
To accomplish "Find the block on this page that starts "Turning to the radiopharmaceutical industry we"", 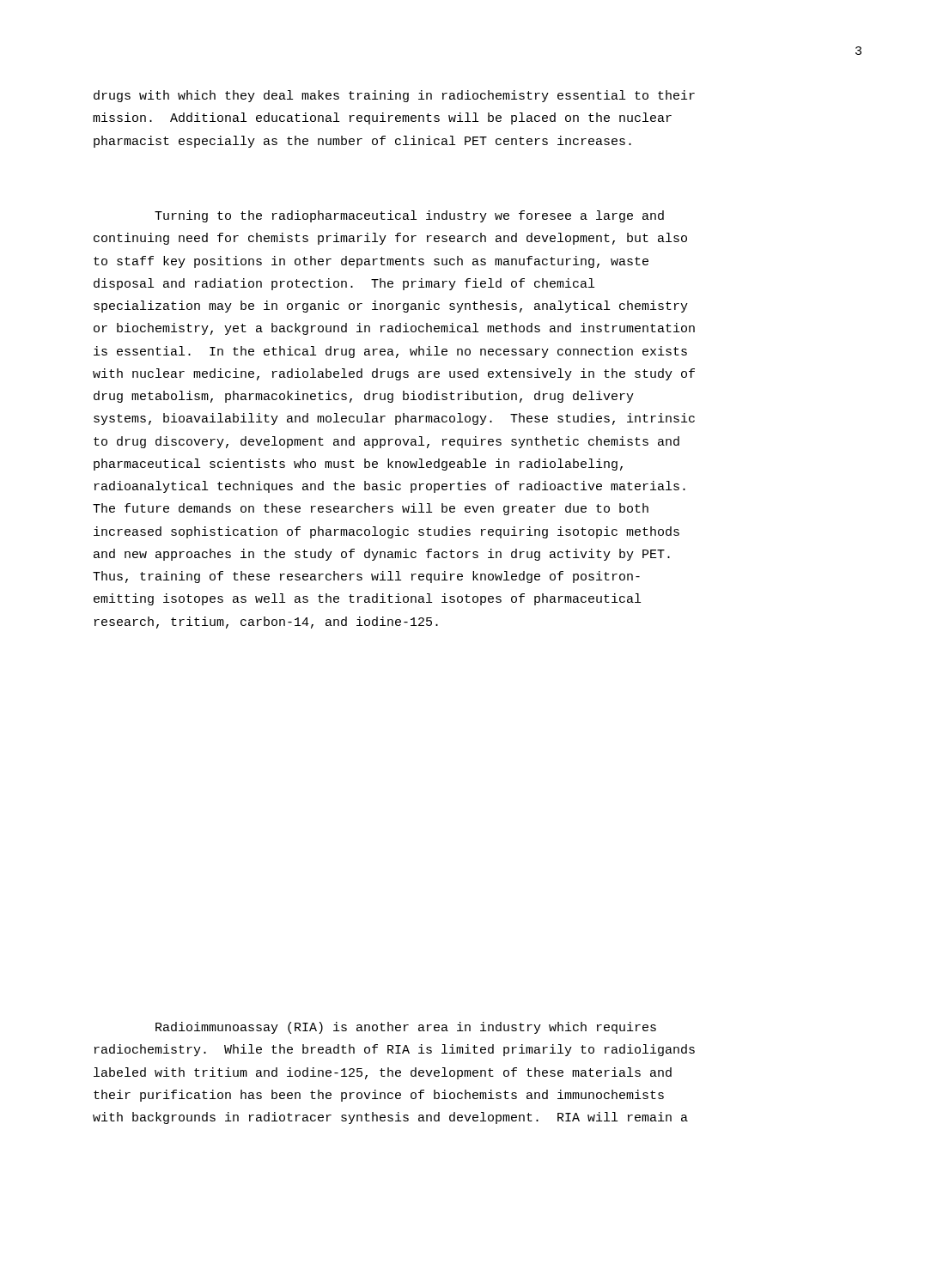I will click(x=394, y=420).
